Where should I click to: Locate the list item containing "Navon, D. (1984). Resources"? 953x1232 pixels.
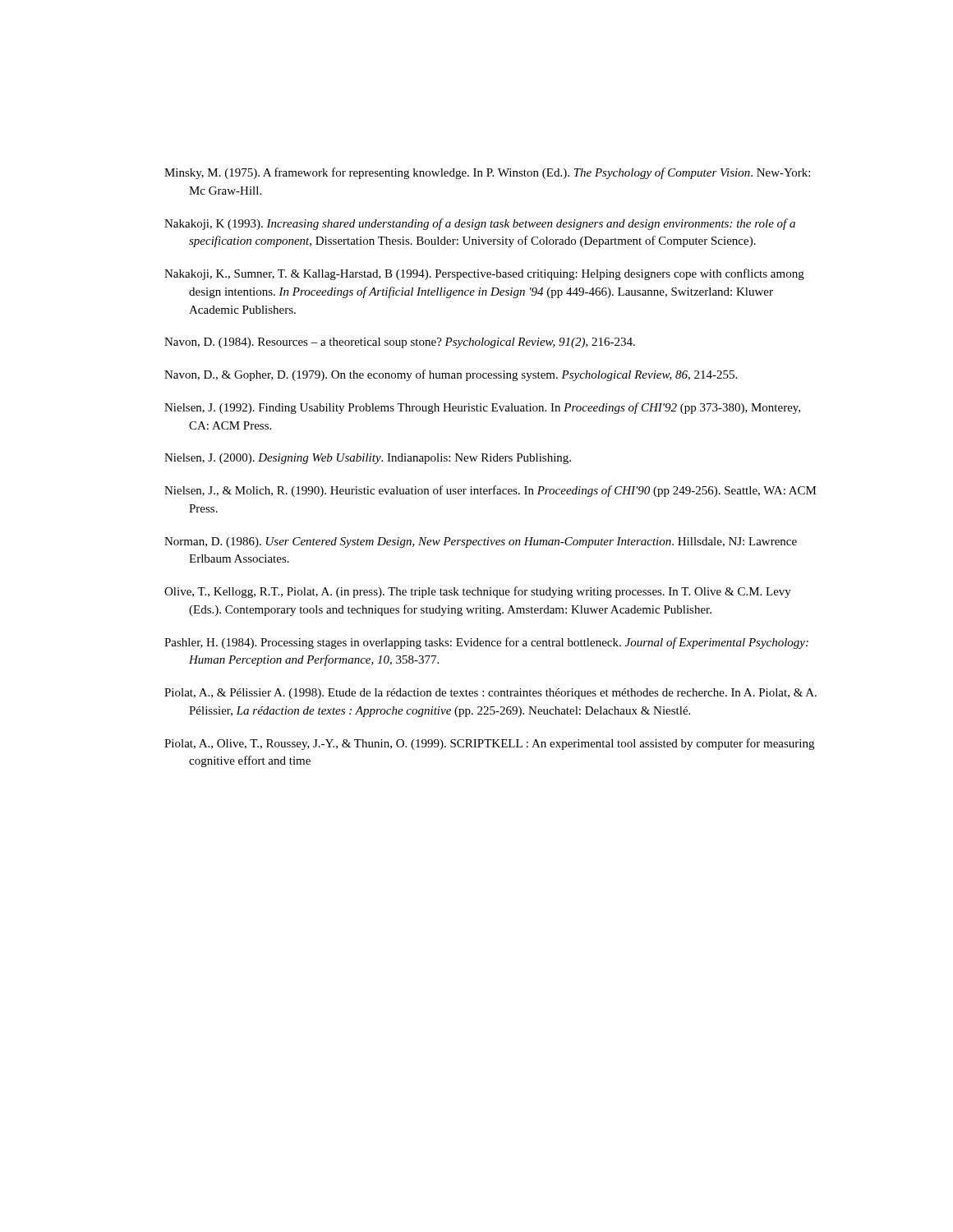pos(400,342)
